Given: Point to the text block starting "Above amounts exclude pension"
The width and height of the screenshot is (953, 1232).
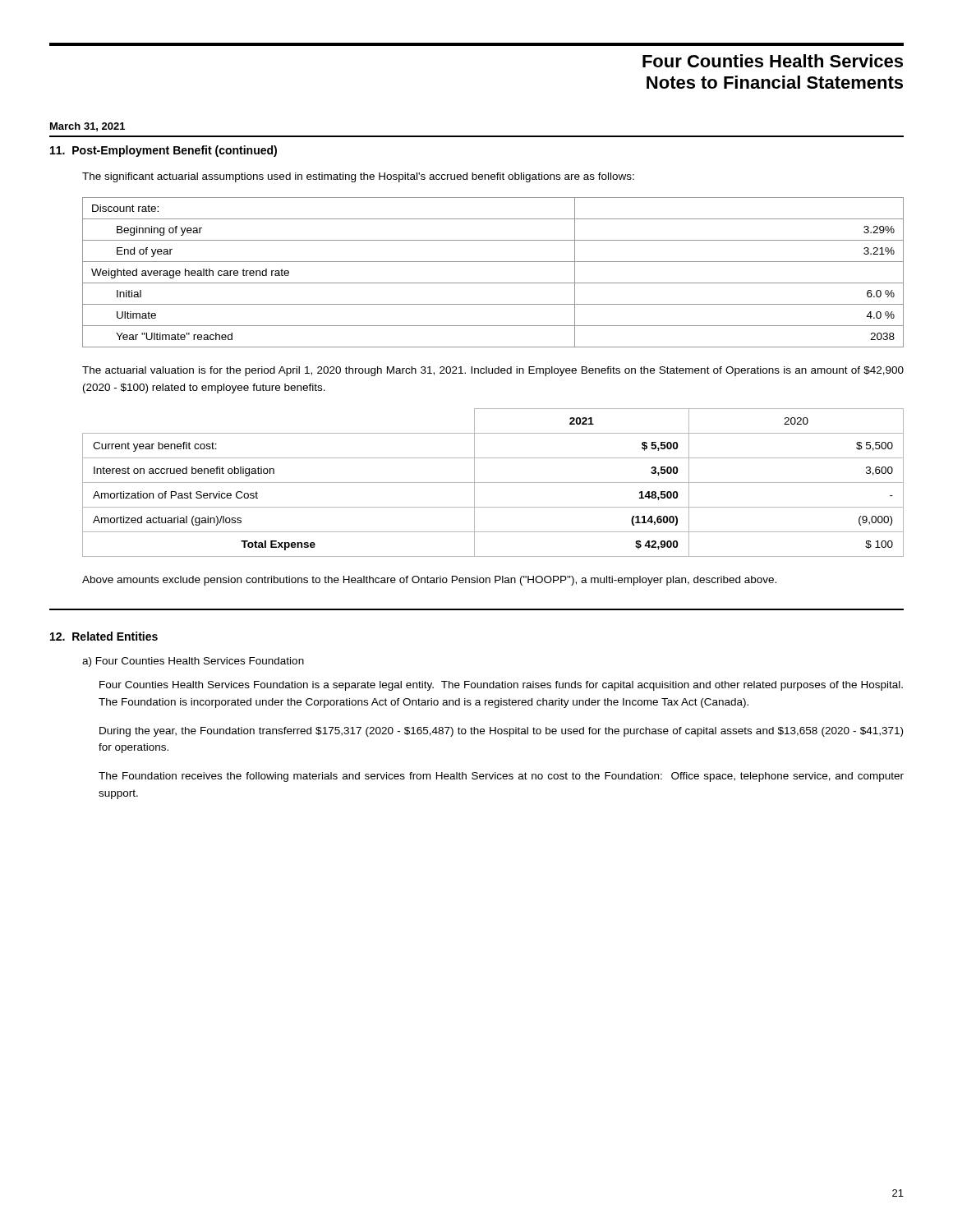Looking at the screenshot, I should 430,579.
